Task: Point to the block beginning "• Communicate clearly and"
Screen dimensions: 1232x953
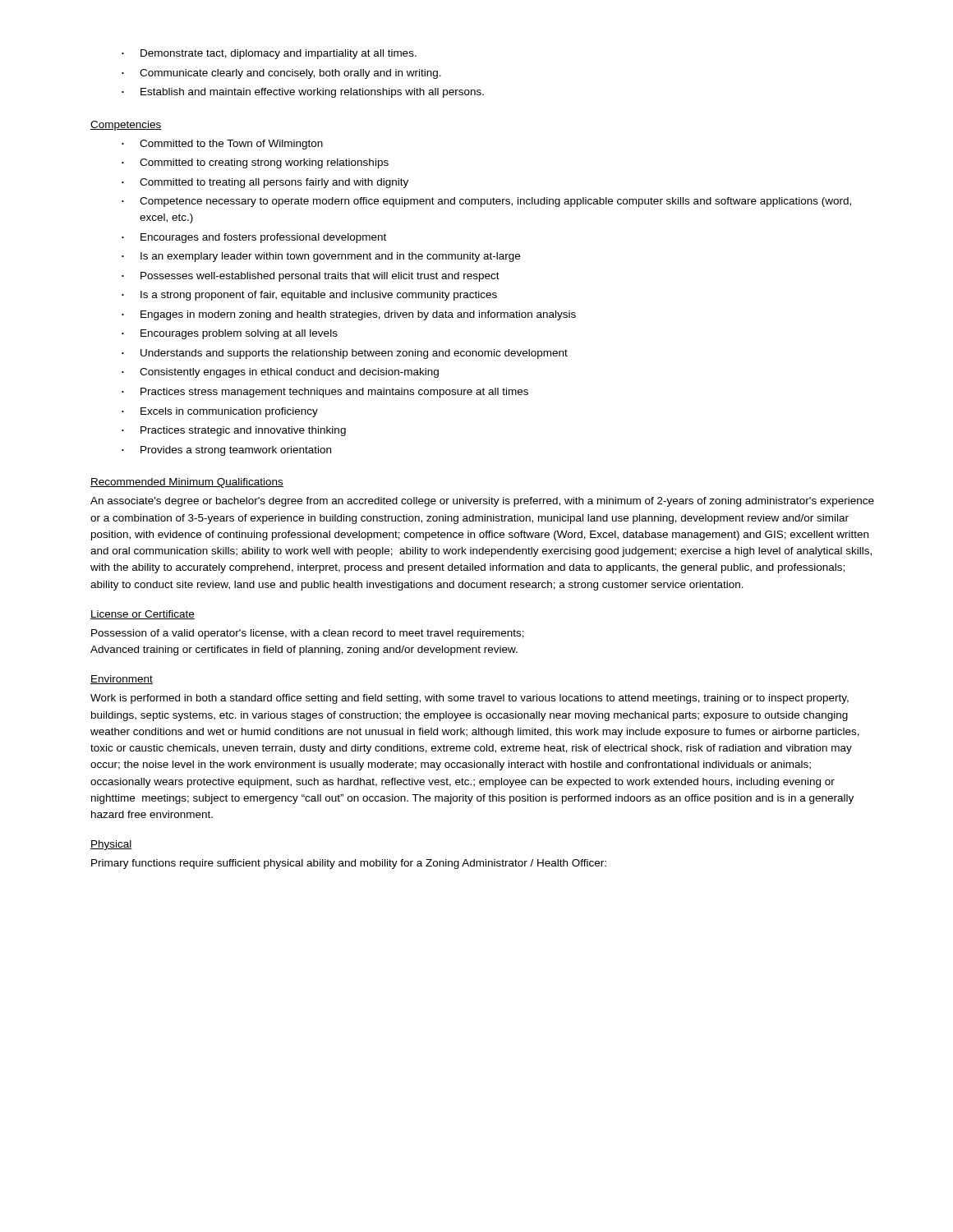Action: (x=281, y=74)
